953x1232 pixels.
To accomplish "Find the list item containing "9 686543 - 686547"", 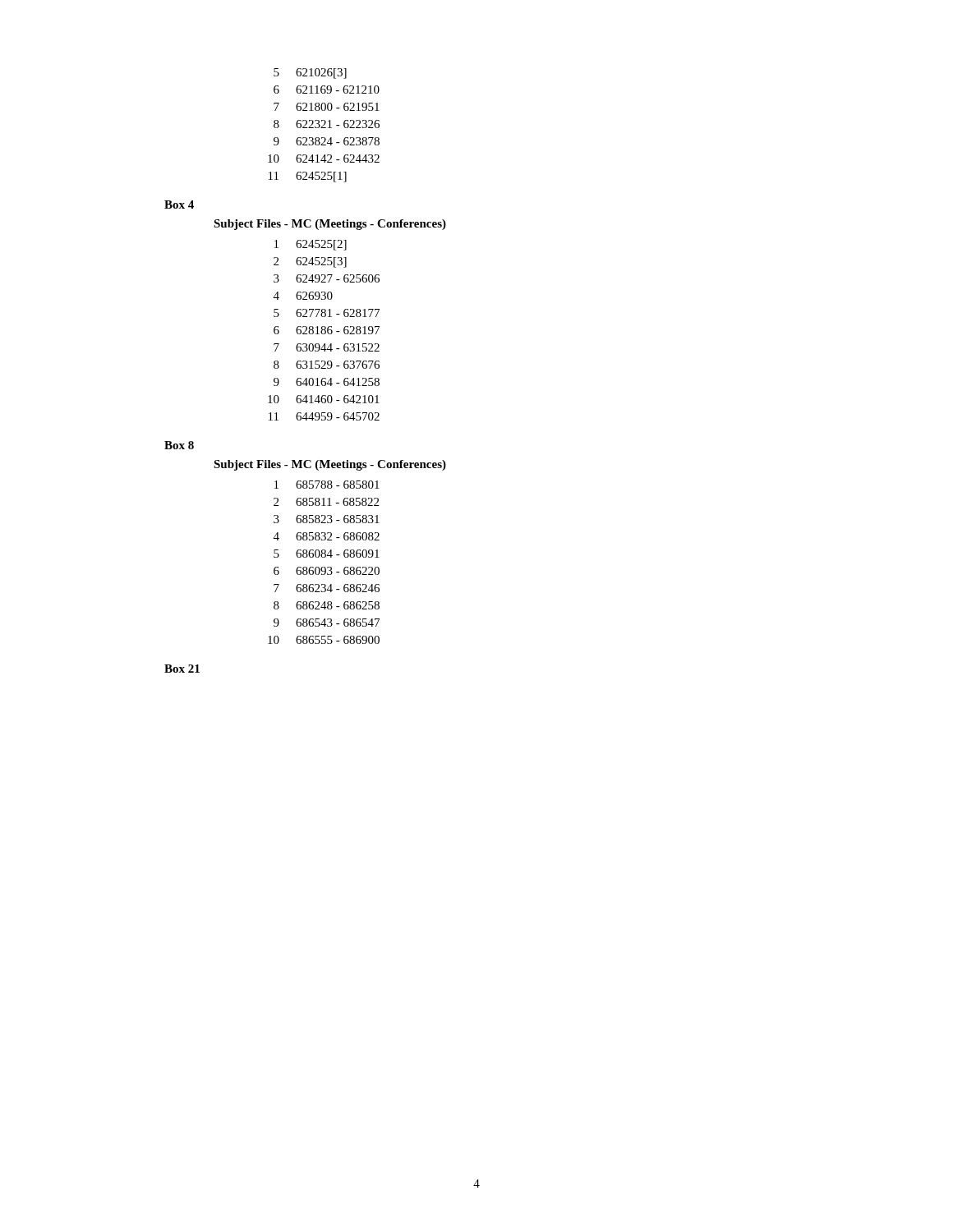I will (x=327, y=623).
